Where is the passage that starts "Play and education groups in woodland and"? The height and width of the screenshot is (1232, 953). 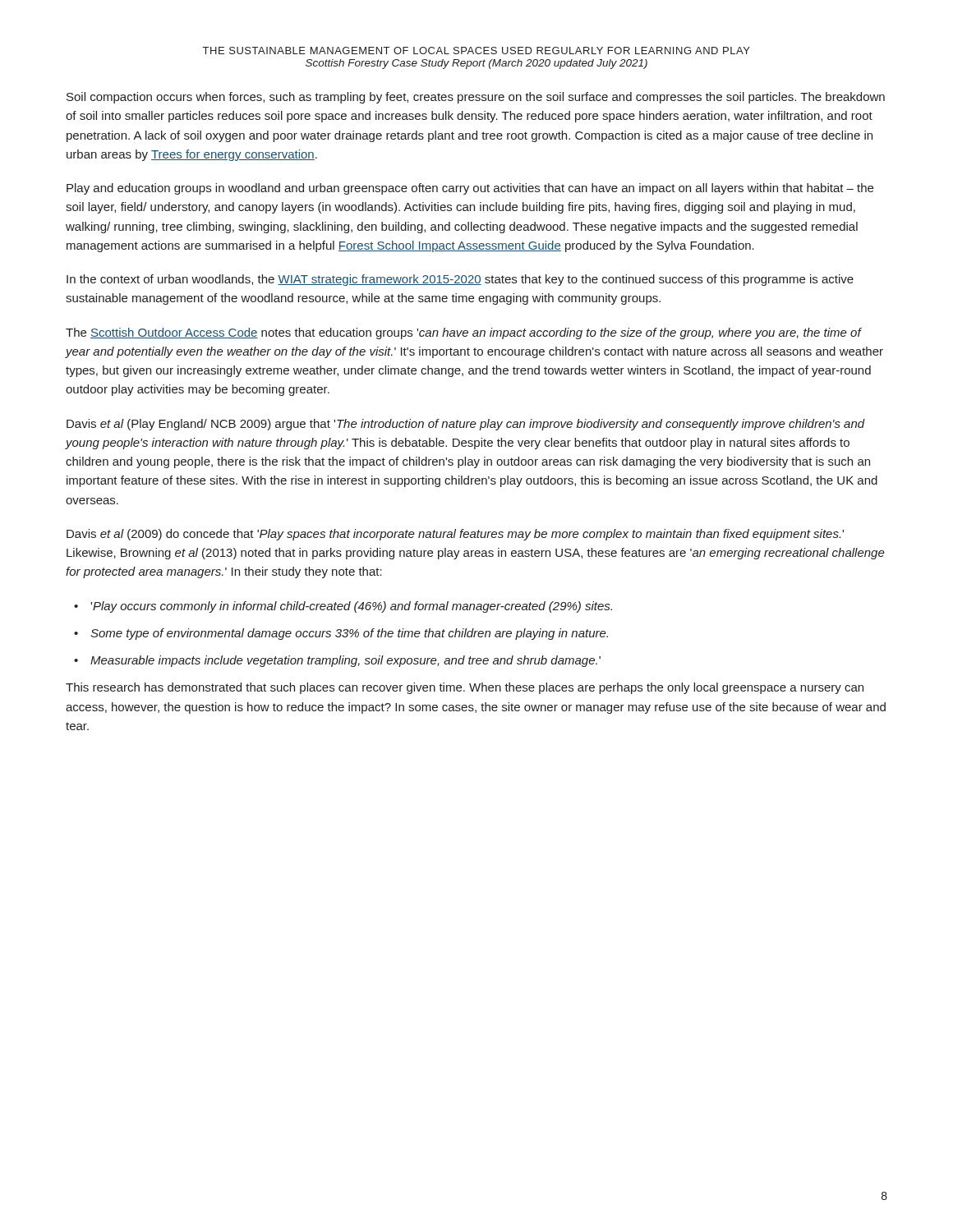click(470, 216)
